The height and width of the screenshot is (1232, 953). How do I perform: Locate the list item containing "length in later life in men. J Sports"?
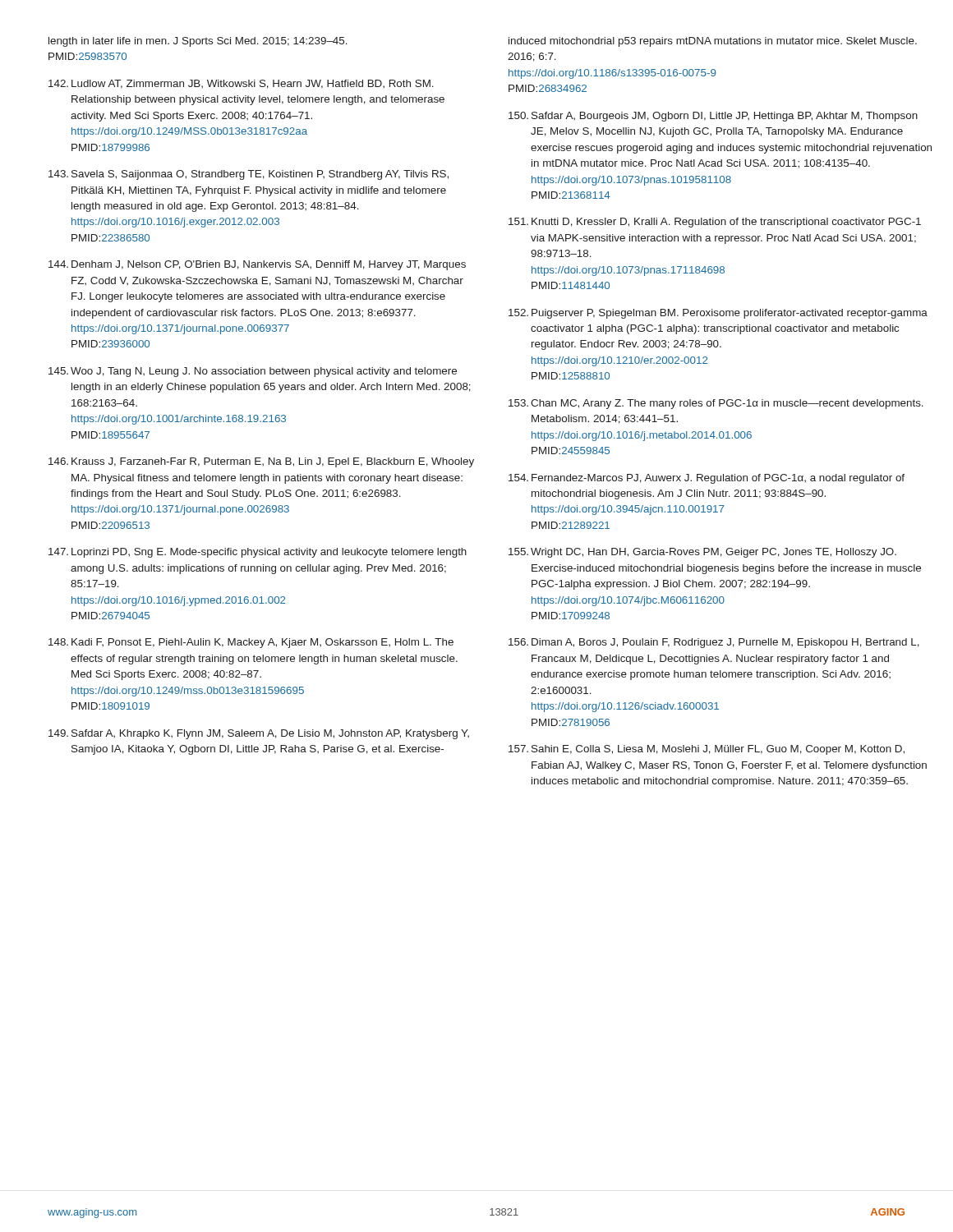tap(261, 49)
